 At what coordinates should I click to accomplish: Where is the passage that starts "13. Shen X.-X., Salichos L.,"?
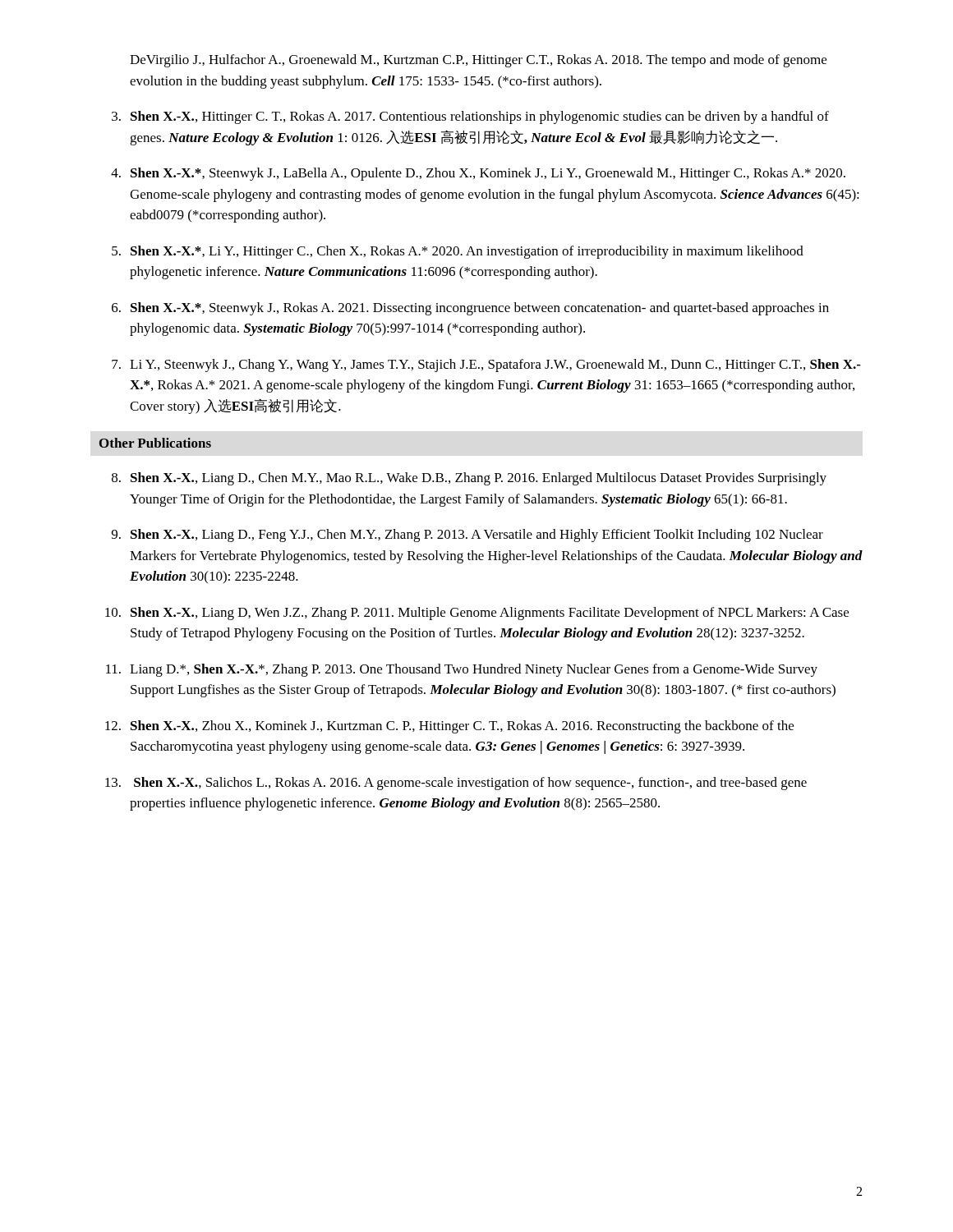click(476, 793)
